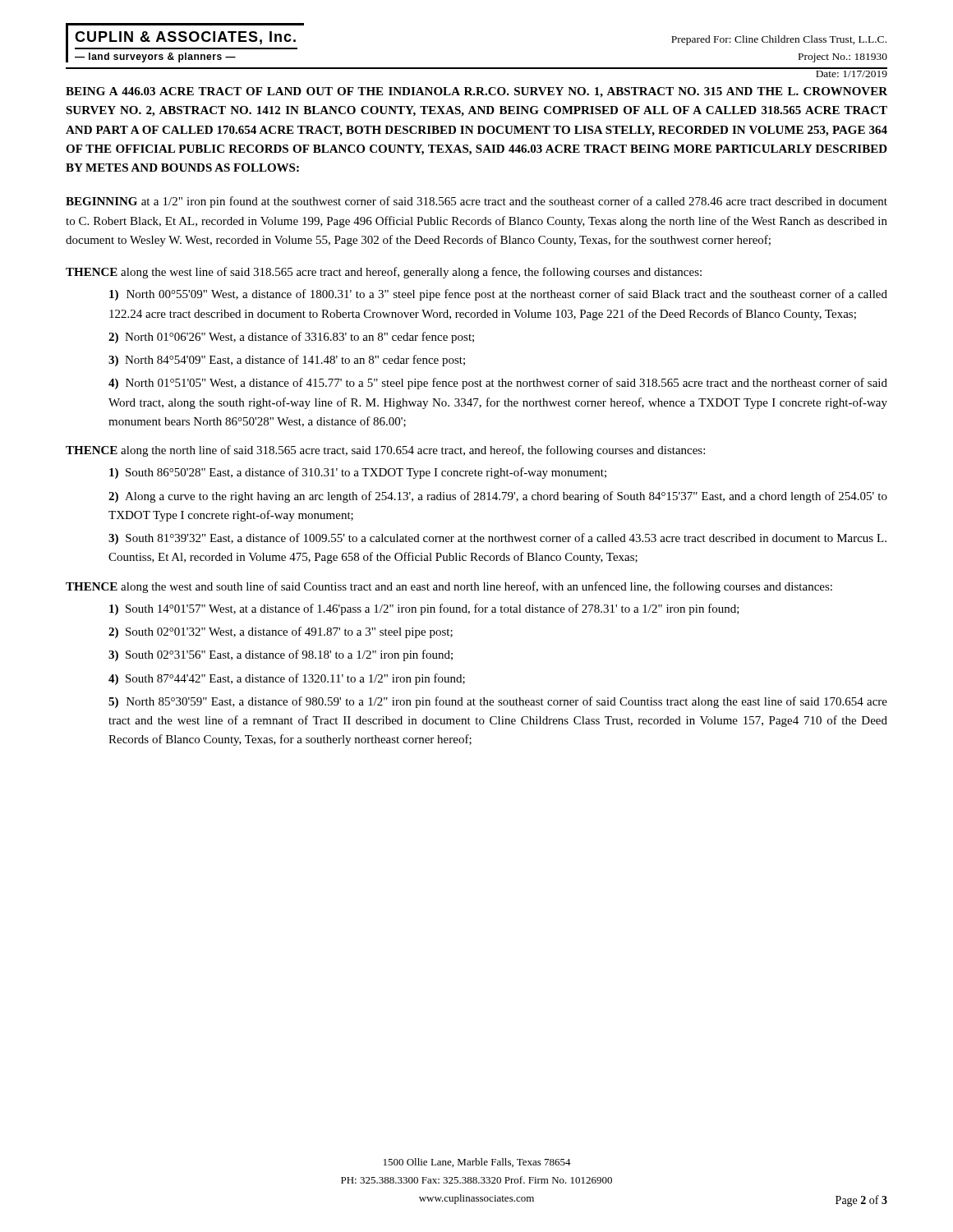Find the block on this page that starts "2) South 02°01'32" West, a distance"
Viewport: 953px width, 1232px height.
pos(281,632)
